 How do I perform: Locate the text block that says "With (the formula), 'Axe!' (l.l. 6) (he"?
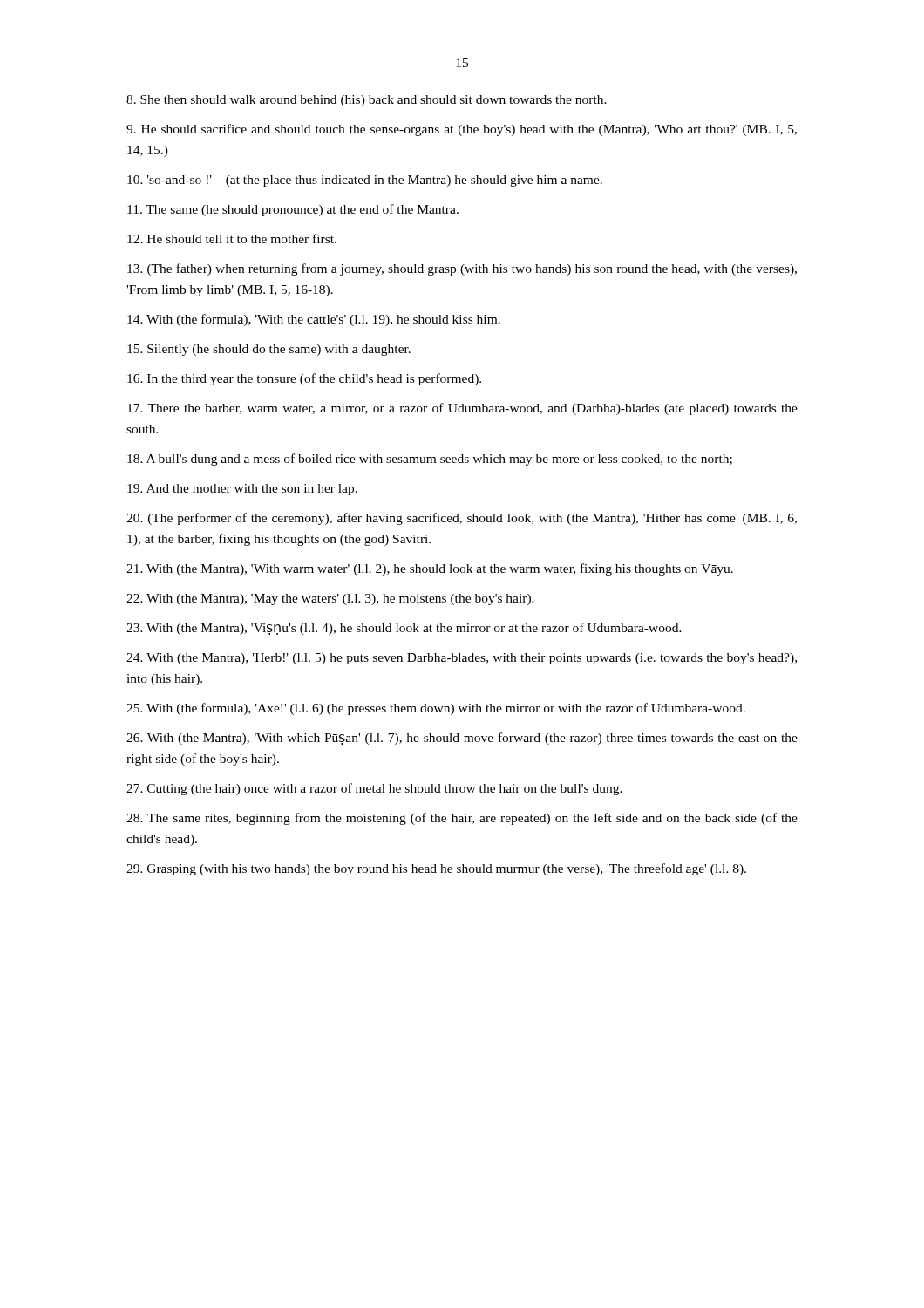(x=436, y=708)
